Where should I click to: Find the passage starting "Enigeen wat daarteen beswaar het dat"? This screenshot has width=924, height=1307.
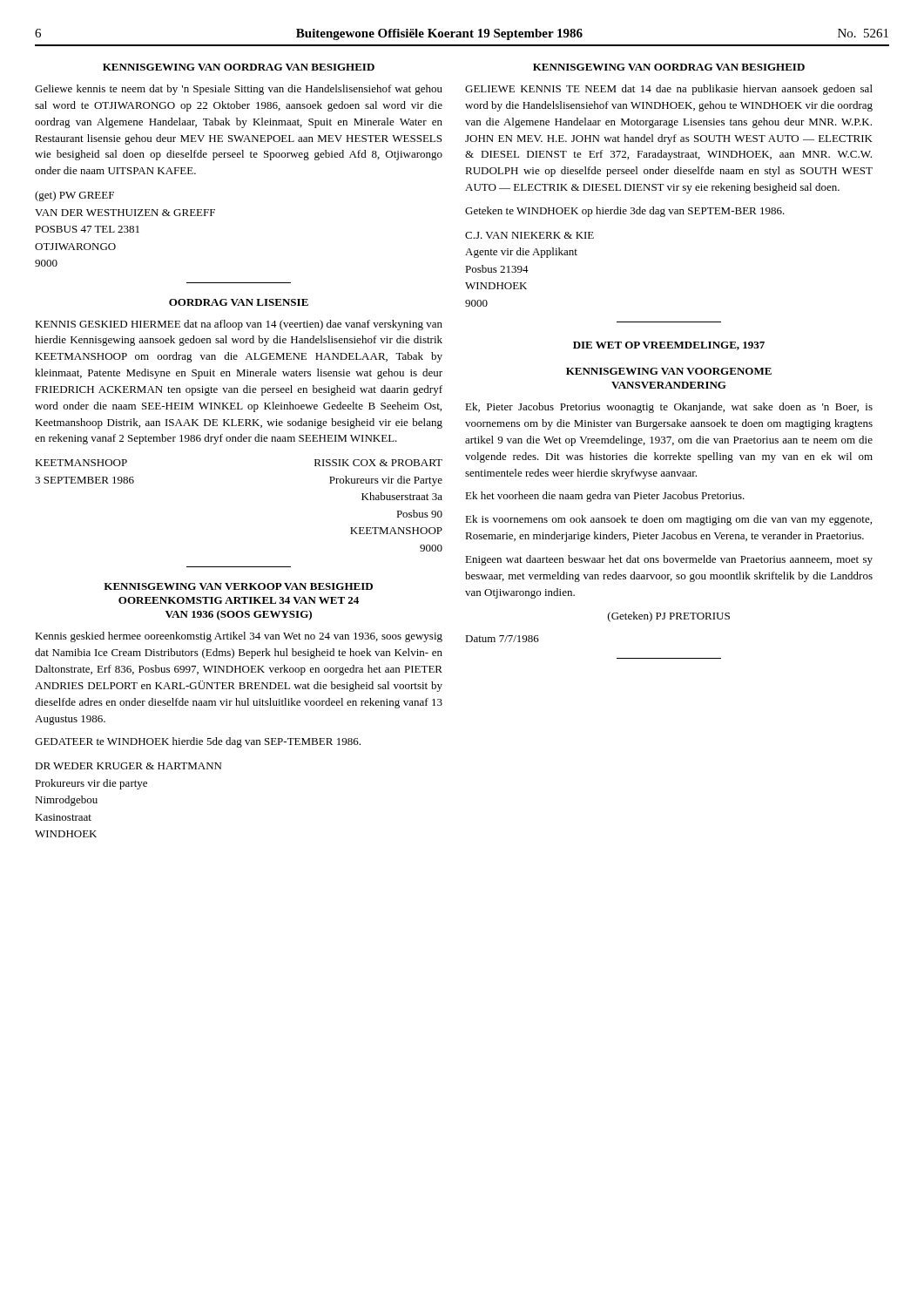tap(669, 575)
